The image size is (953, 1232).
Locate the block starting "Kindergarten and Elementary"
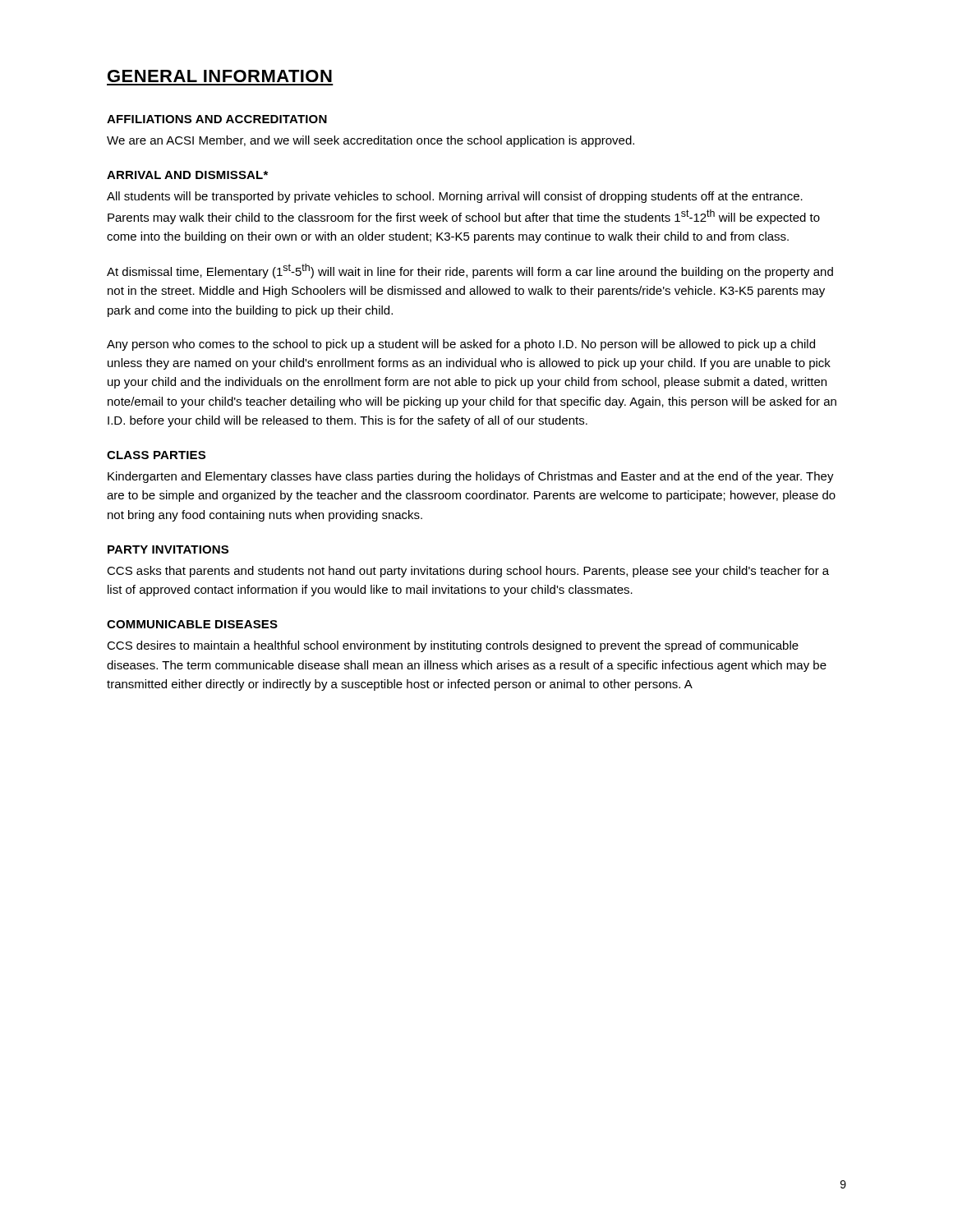tap(476, 495)
